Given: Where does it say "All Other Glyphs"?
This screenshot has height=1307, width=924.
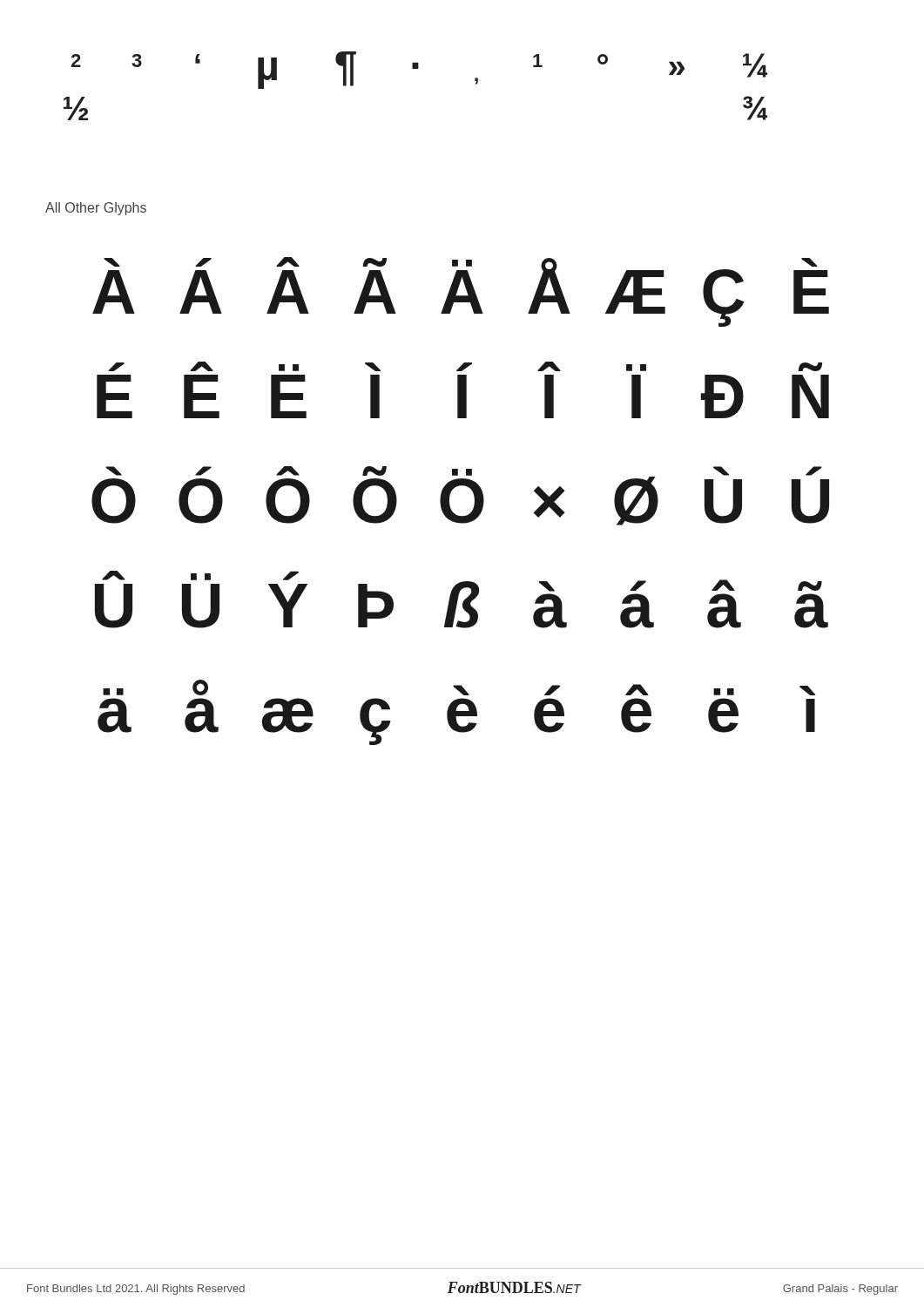Looking at the screenshot, I should tap(96, 208).
